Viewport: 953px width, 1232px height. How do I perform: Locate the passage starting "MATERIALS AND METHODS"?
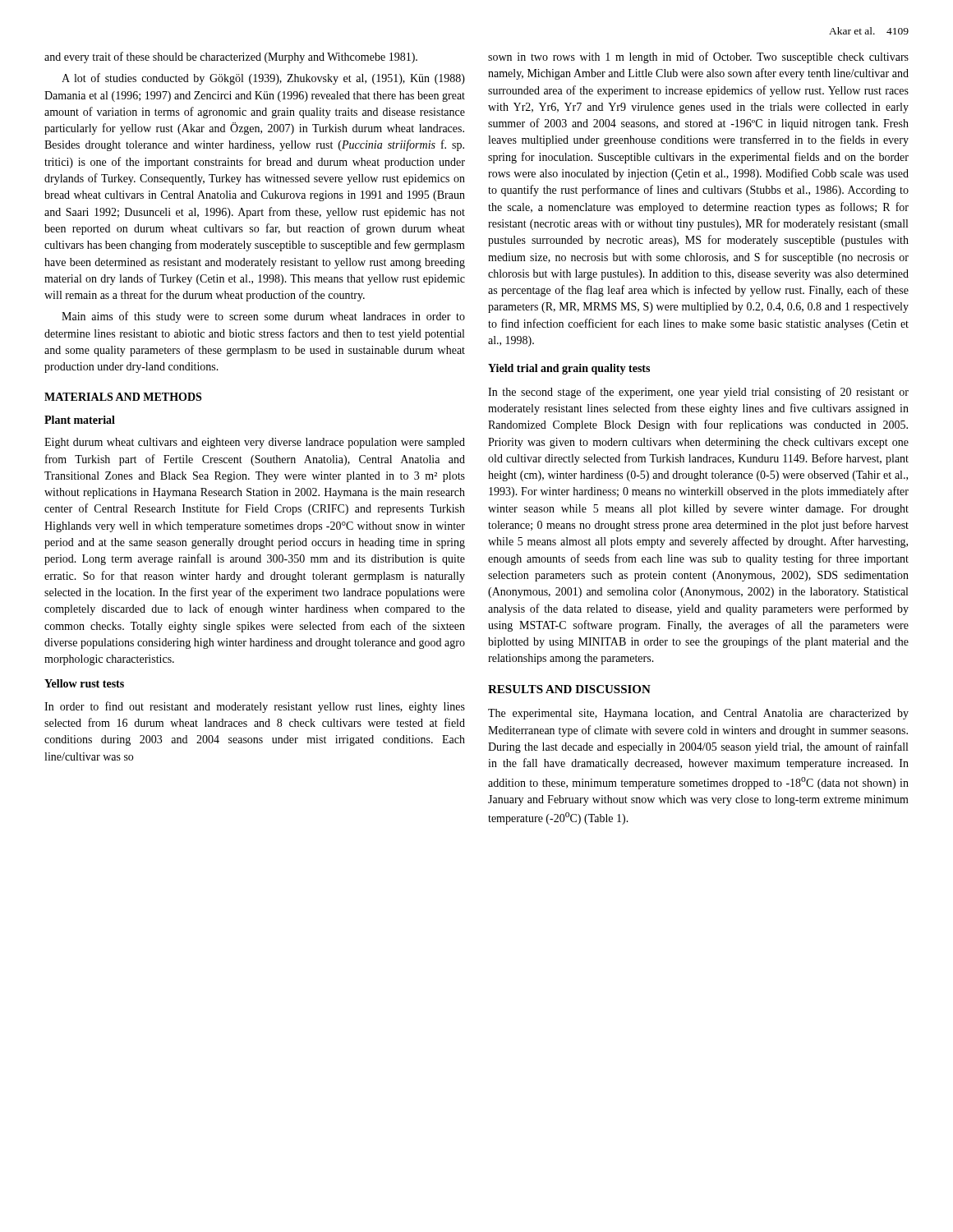(123, 397)
